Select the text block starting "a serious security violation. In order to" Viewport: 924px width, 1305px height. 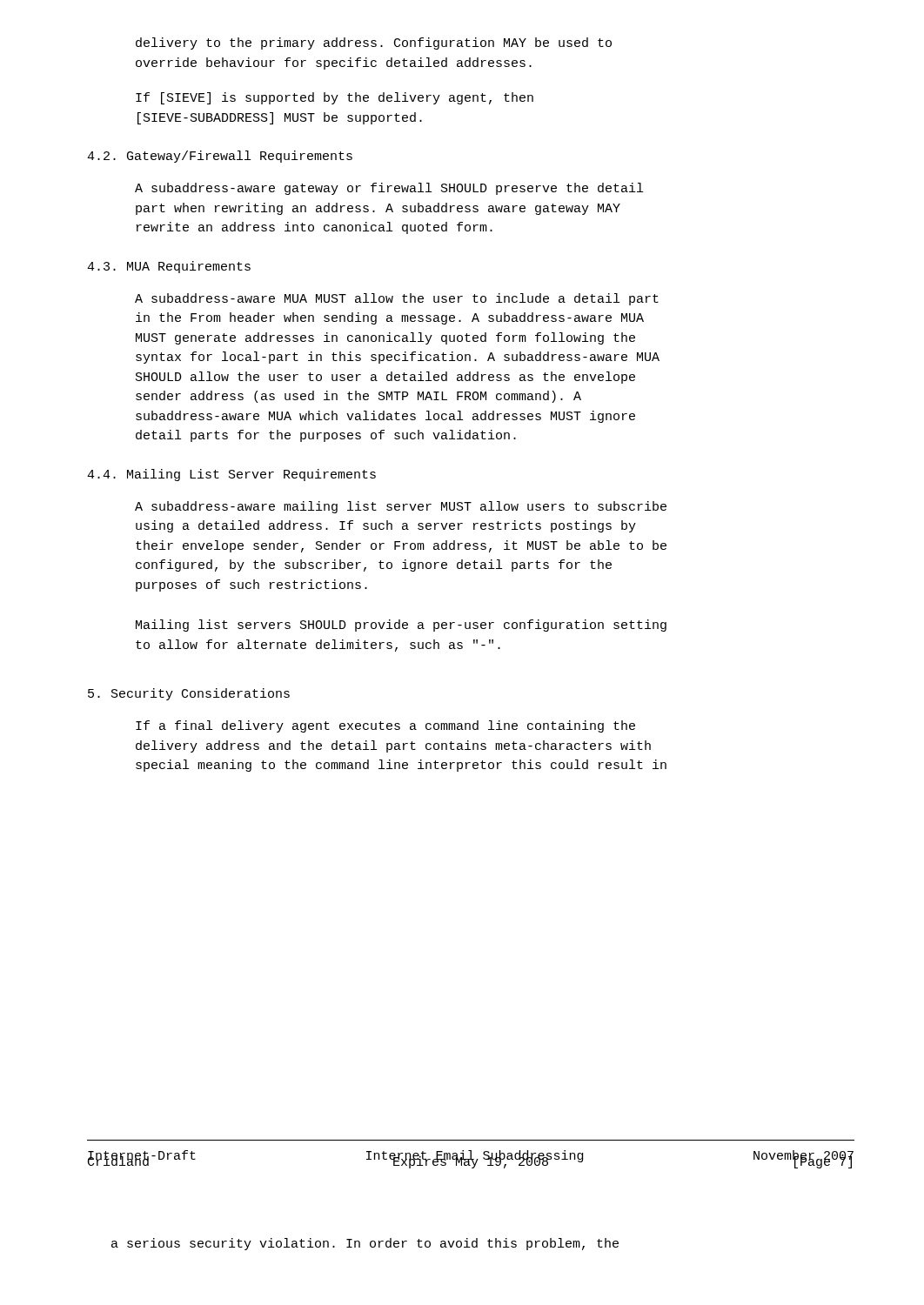click(x=353, y=1245)
